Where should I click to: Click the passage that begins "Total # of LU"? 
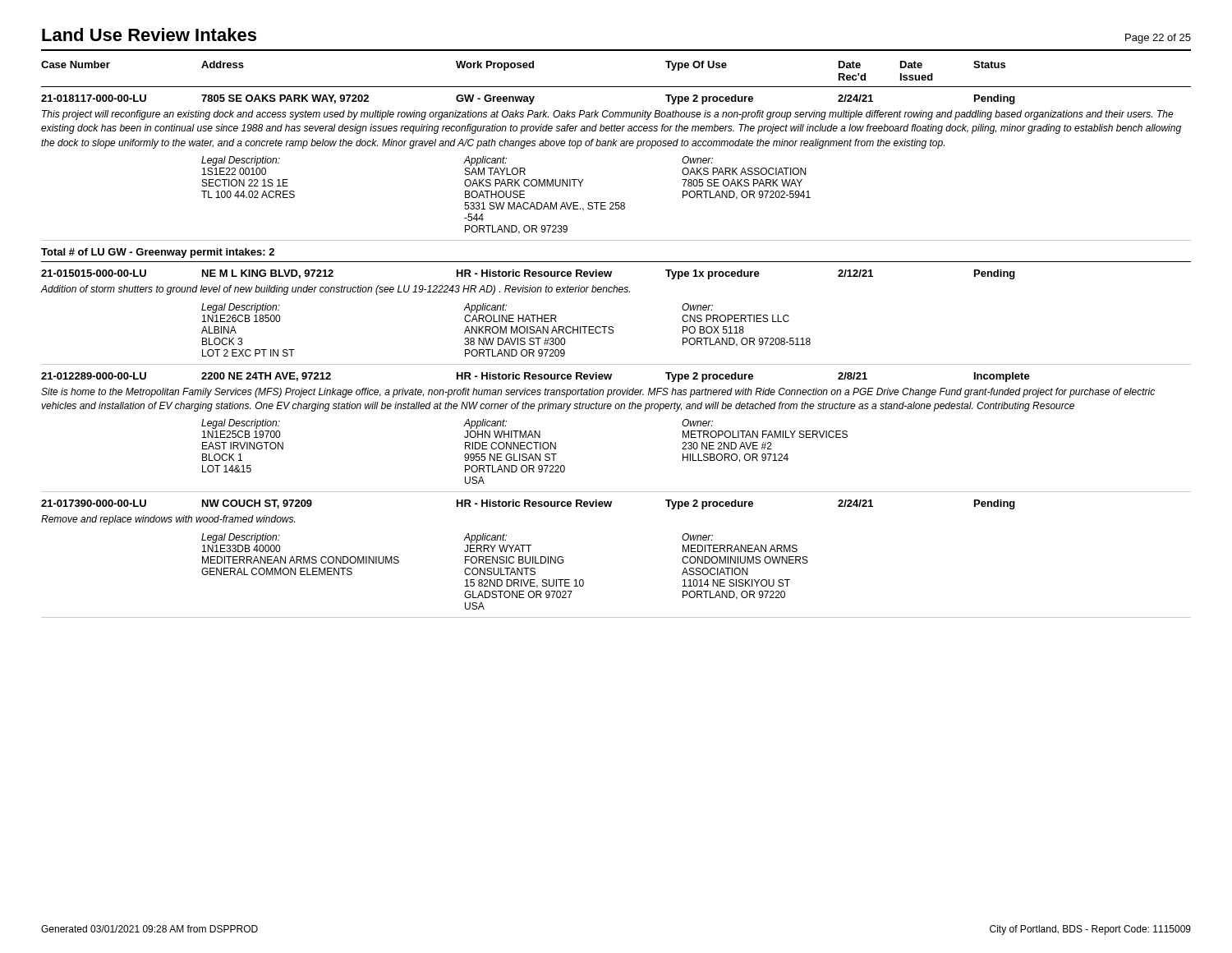(x=158, y=252)
